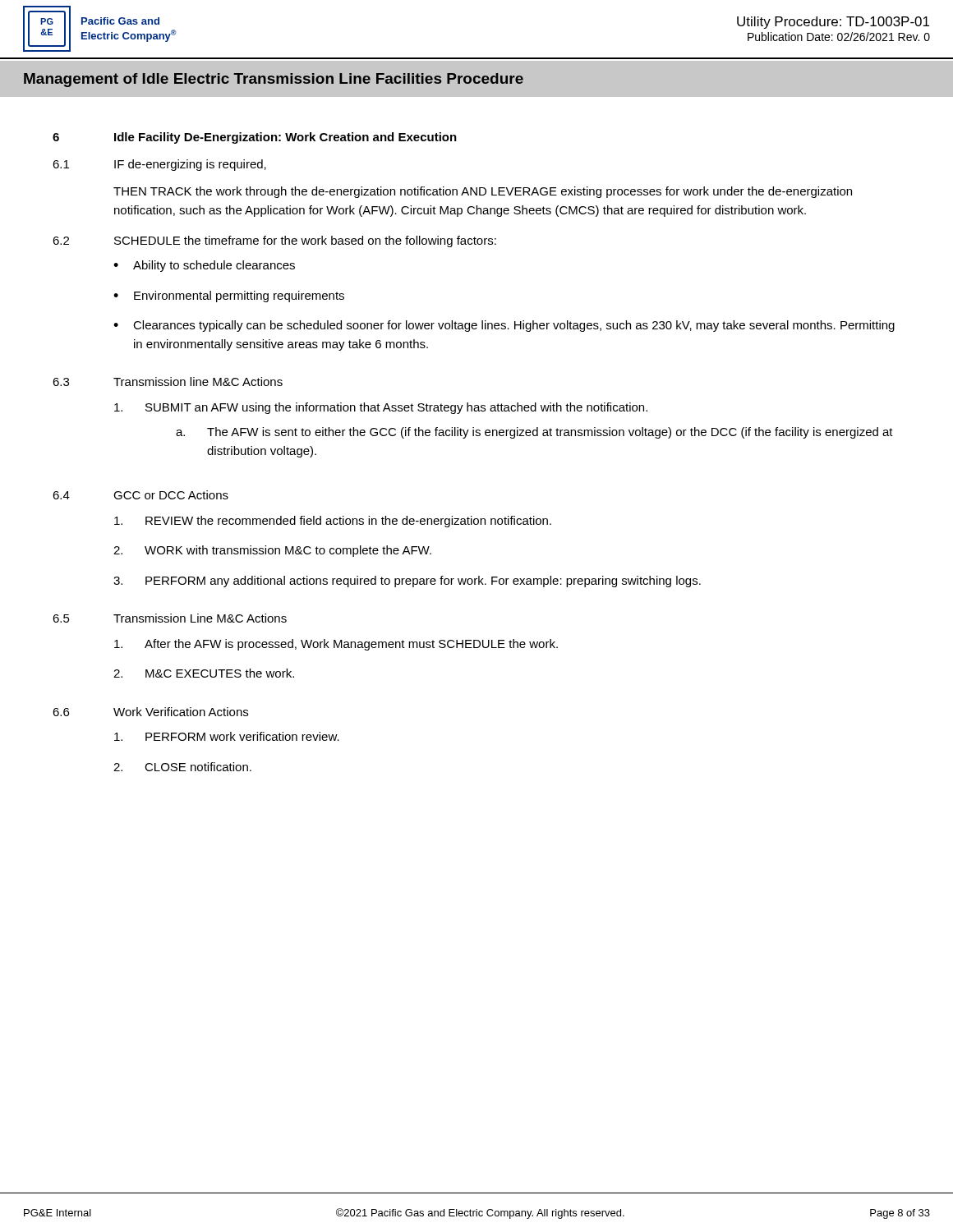Image resolution: width=953 pixels, height=1232 pixels.
Task: Select the text block starting "SUBMIT an AFW using the"
Action: tap(507, 432)
